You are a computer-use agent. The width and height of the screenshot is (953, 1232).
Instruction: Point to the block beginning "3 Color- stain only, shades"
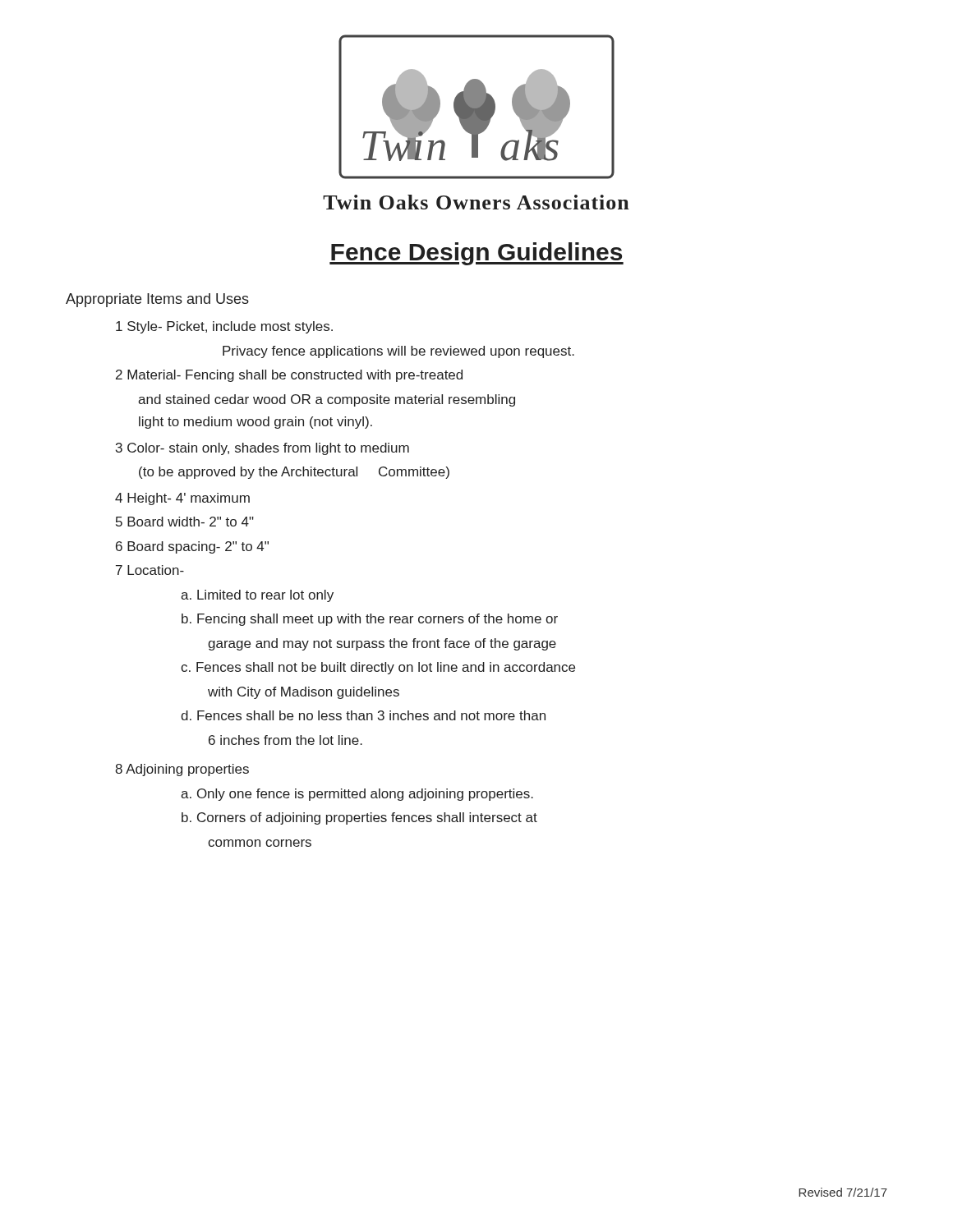pyautogui.click(x=262, y=448)
